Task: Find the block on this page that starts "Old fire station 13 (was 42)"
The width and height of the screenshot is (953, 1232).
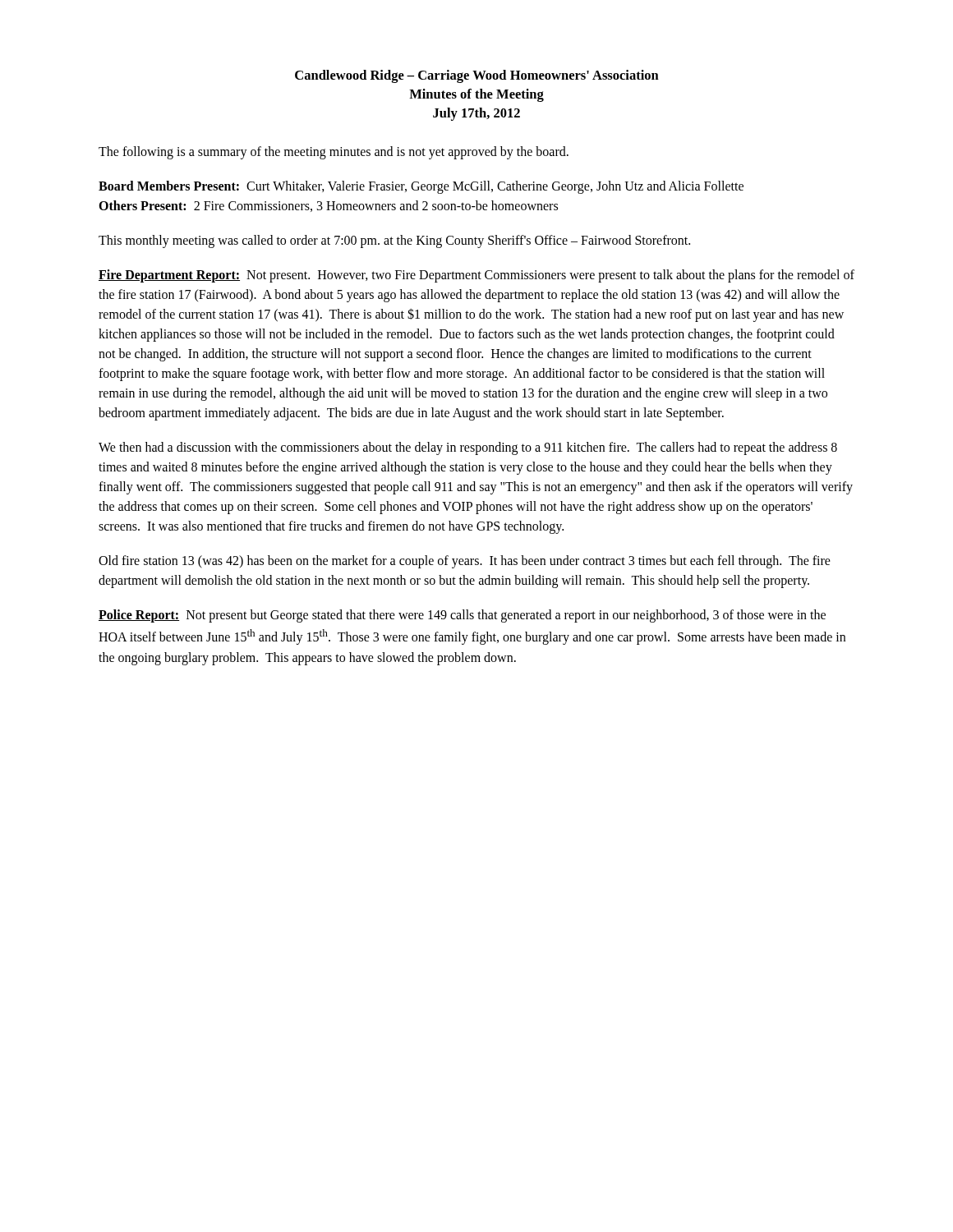Action: [465, 571]
